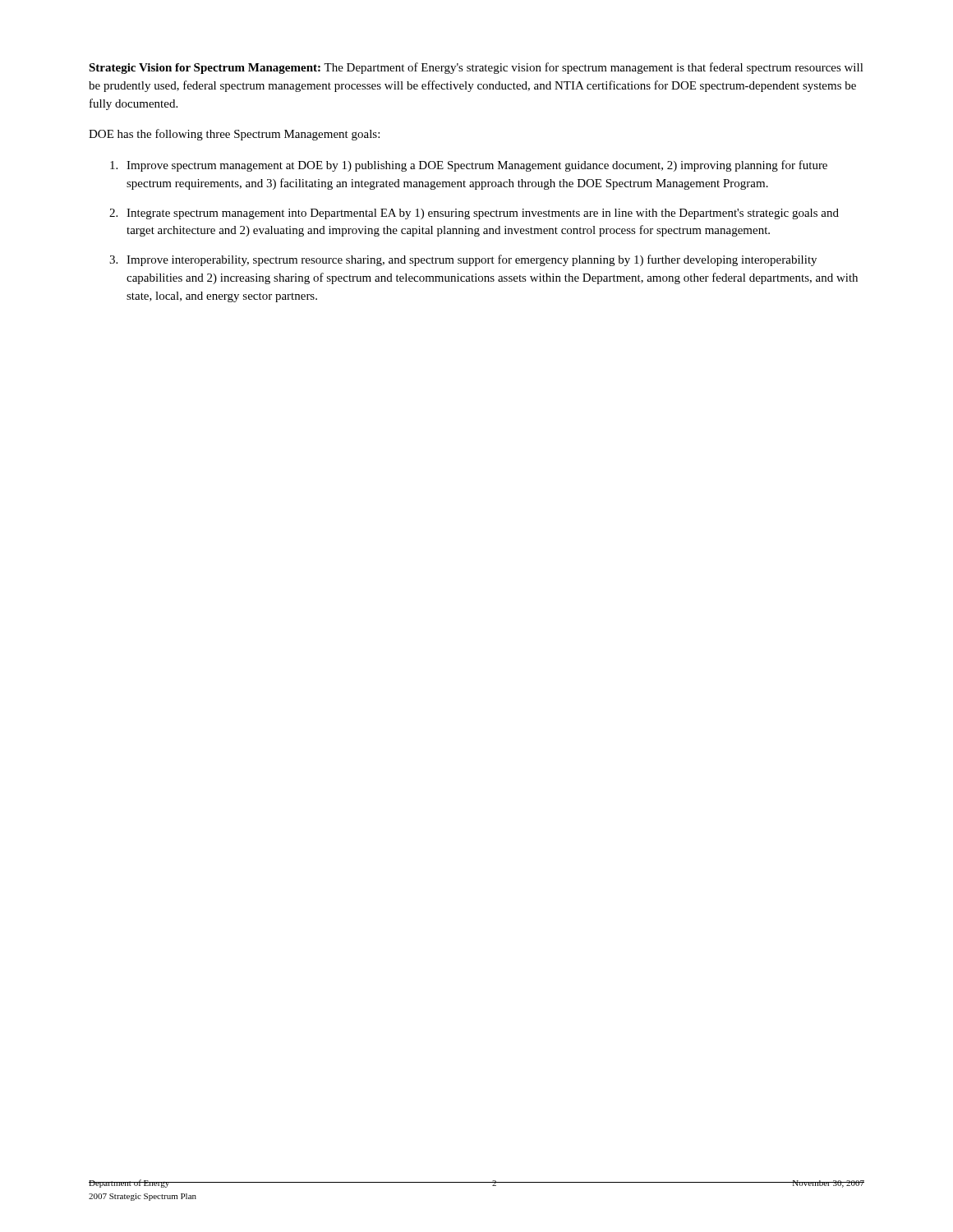Find the block on this page that starts "Strategic Vision for Spectrum"
953x1232 pixels.
point(476,85)
